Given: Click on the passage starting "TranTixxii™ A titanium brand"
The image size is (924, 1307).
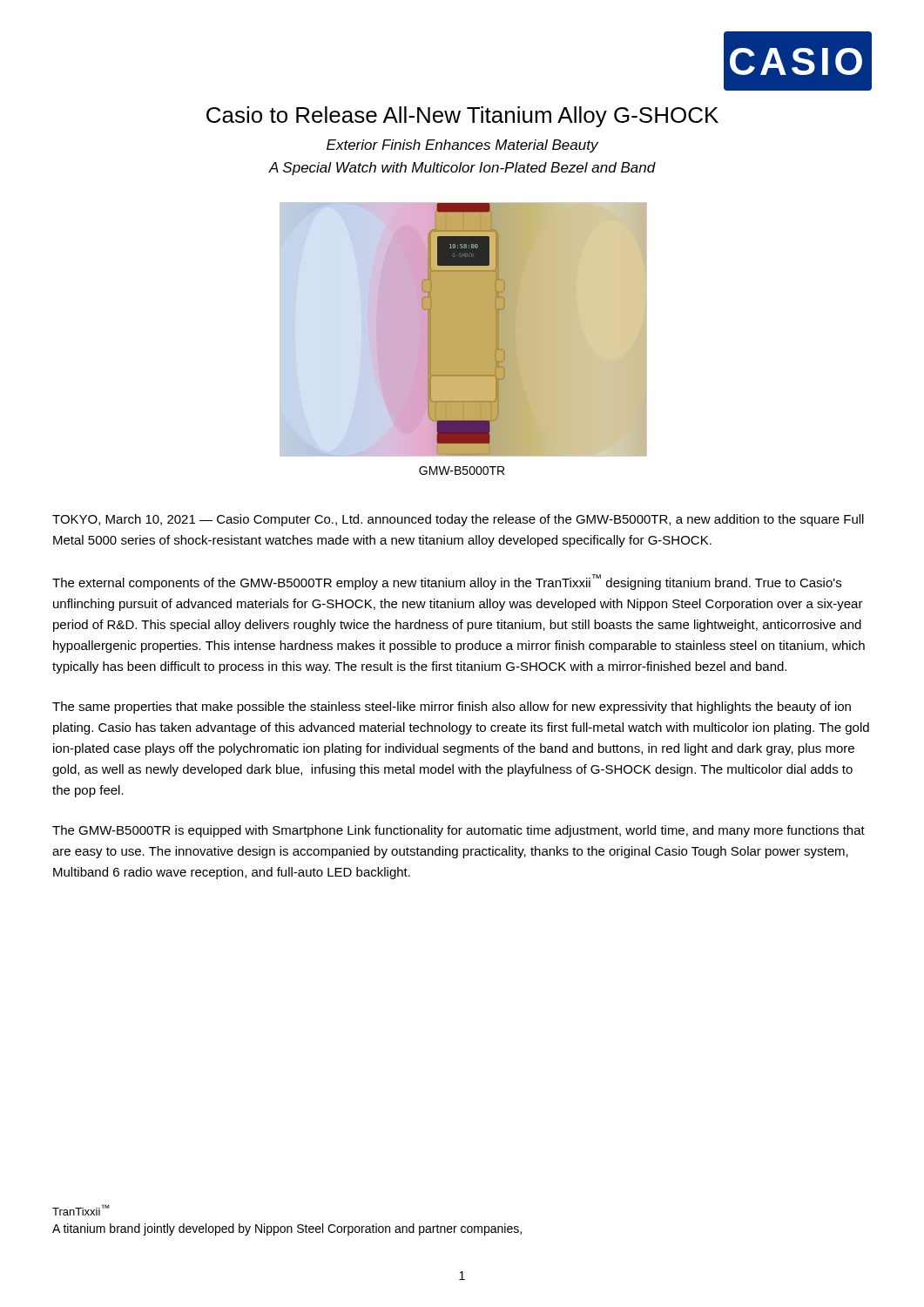Looking at the screenshot, I should pos(462,1220).
